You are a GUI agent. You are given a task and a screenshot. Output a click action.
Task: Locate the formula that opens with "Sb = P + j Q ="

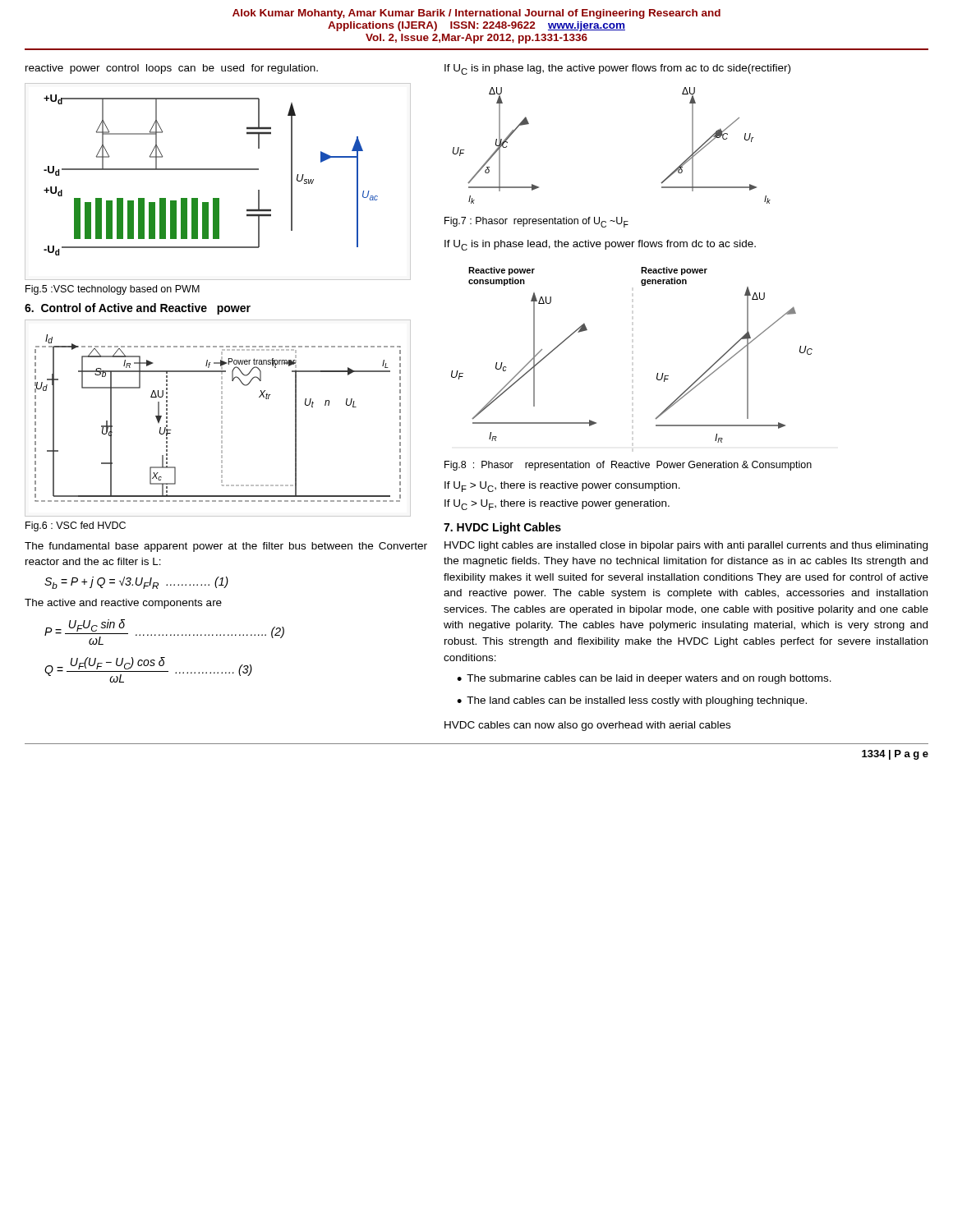136,582
